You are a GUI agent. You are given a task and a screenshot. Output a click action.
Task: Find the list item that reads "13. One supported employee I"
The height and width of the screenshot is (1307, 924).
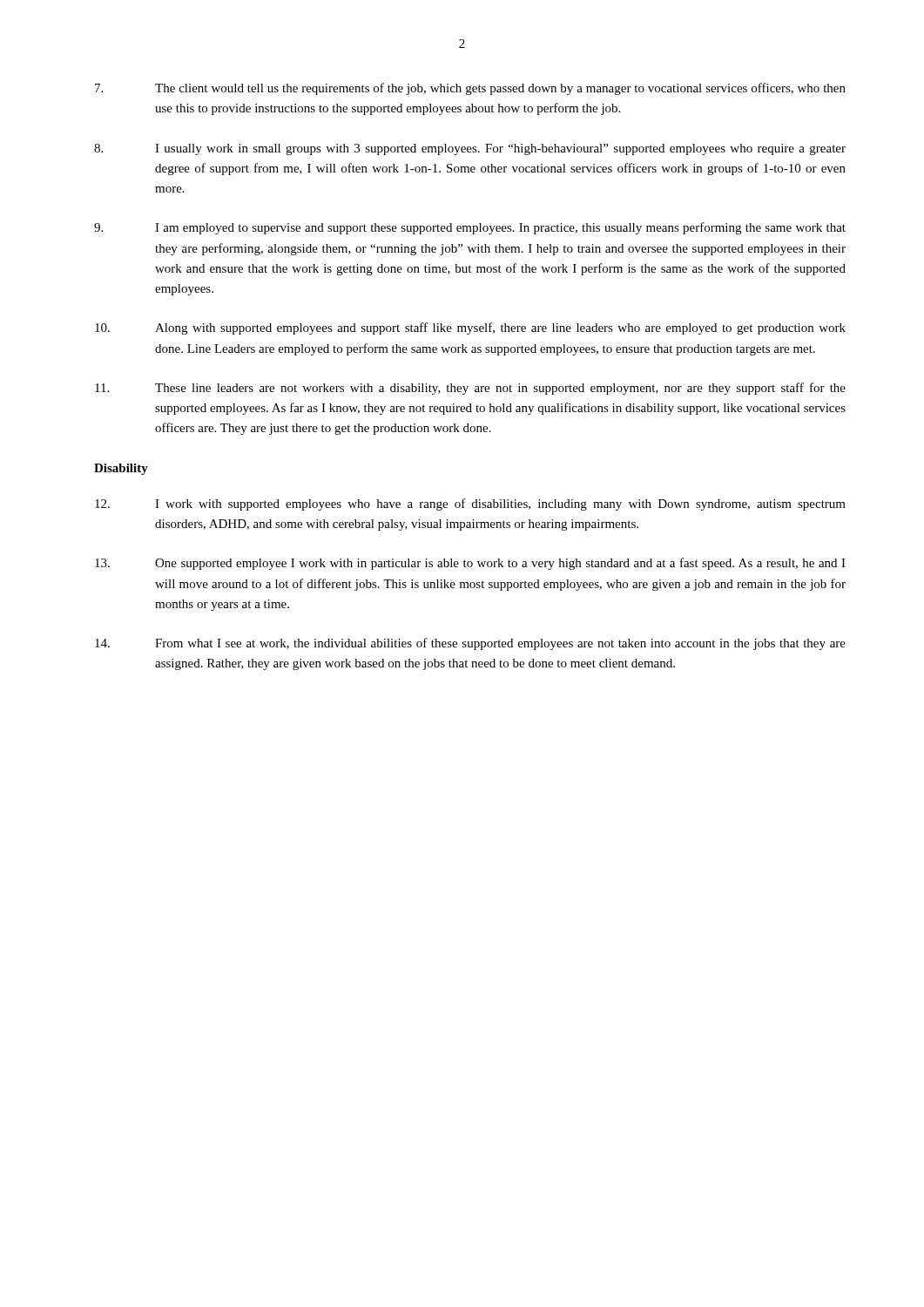[x=470, y=584]
